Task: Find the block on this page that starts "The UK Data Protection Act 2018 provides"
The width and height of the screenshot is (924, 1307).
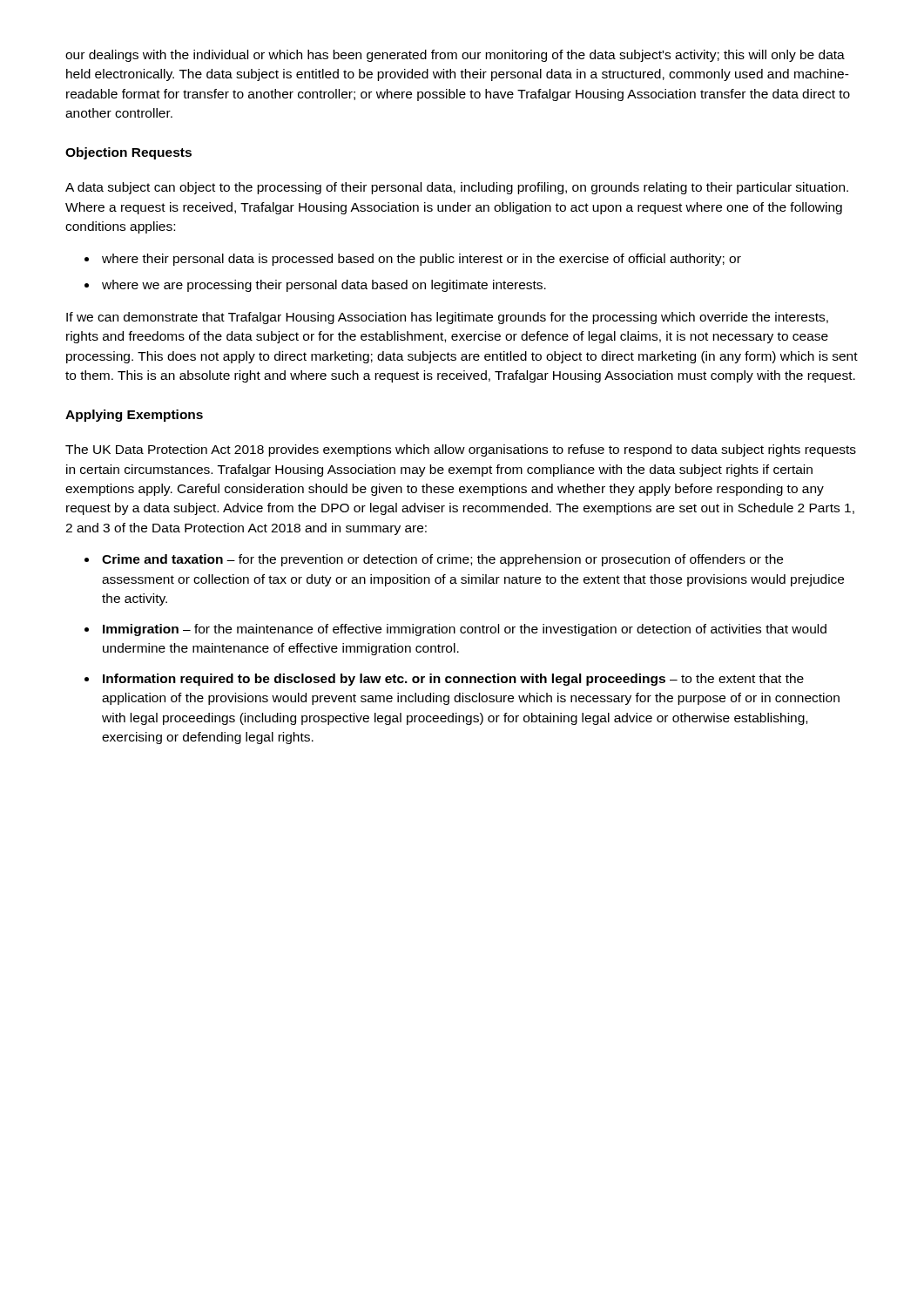Action: [x=461, y=488]
